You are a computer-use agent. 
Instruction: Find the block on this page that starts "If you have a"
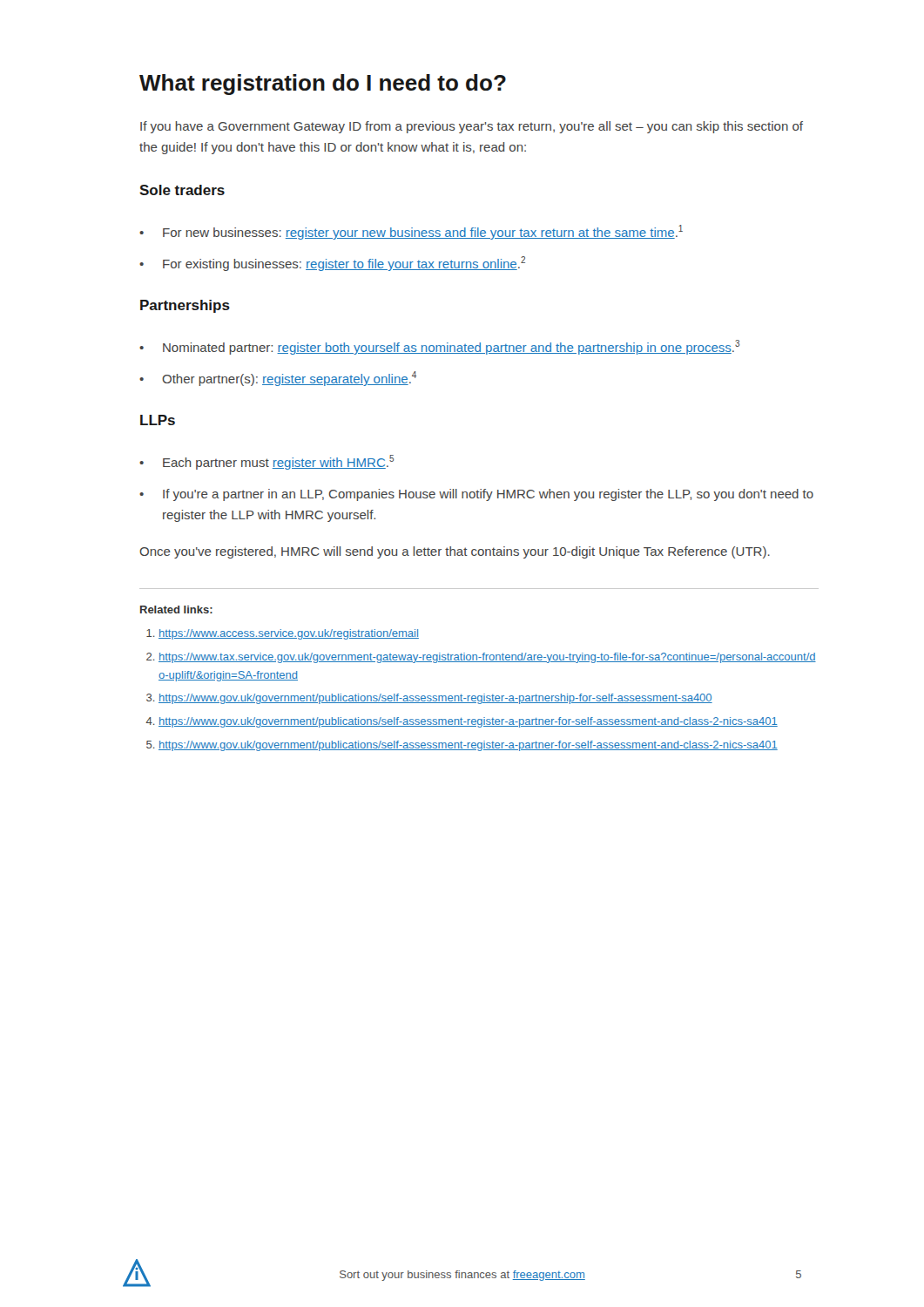(479, 137)
